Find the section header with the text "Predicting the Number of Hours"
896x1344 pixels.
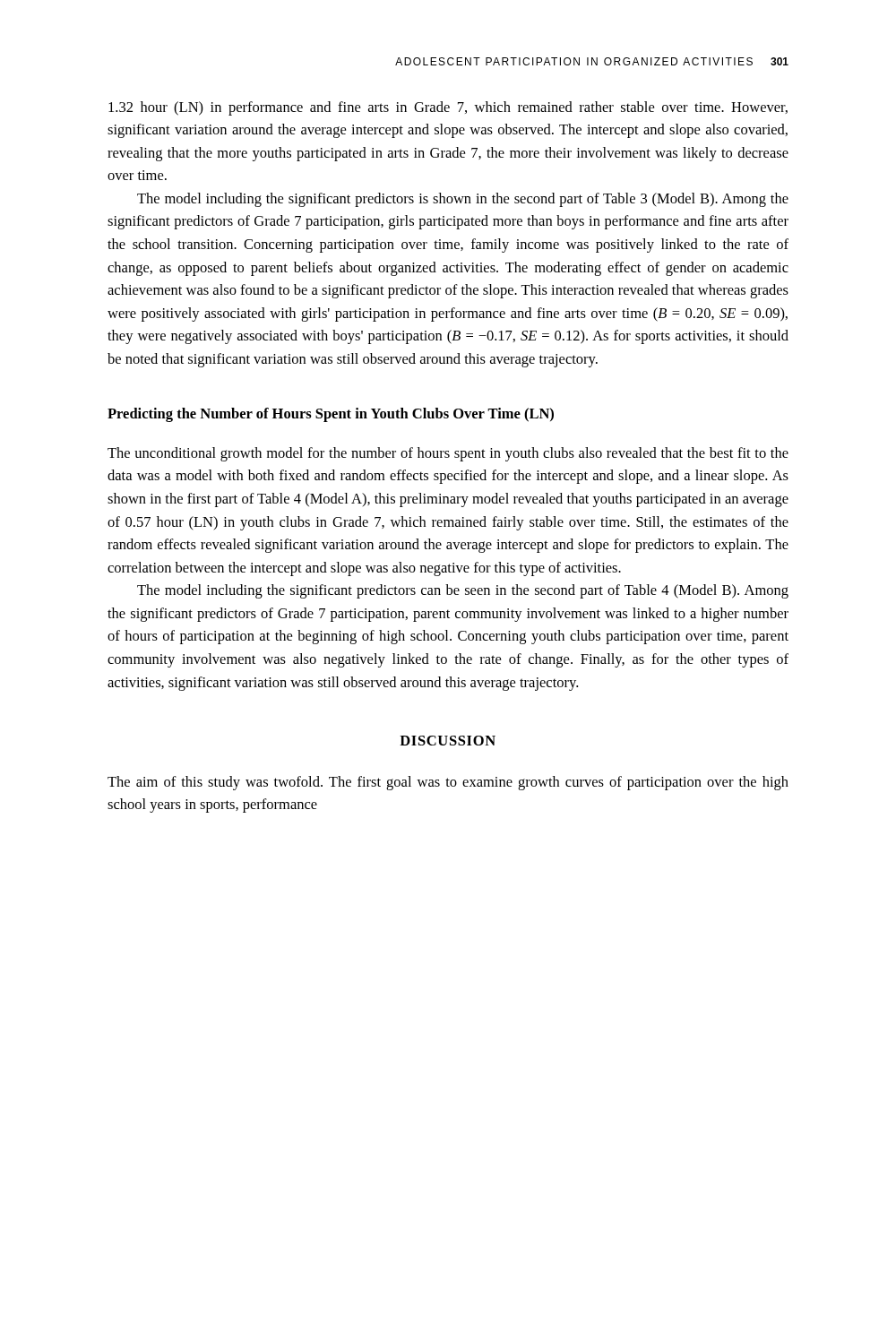click(x=331, y=414)
